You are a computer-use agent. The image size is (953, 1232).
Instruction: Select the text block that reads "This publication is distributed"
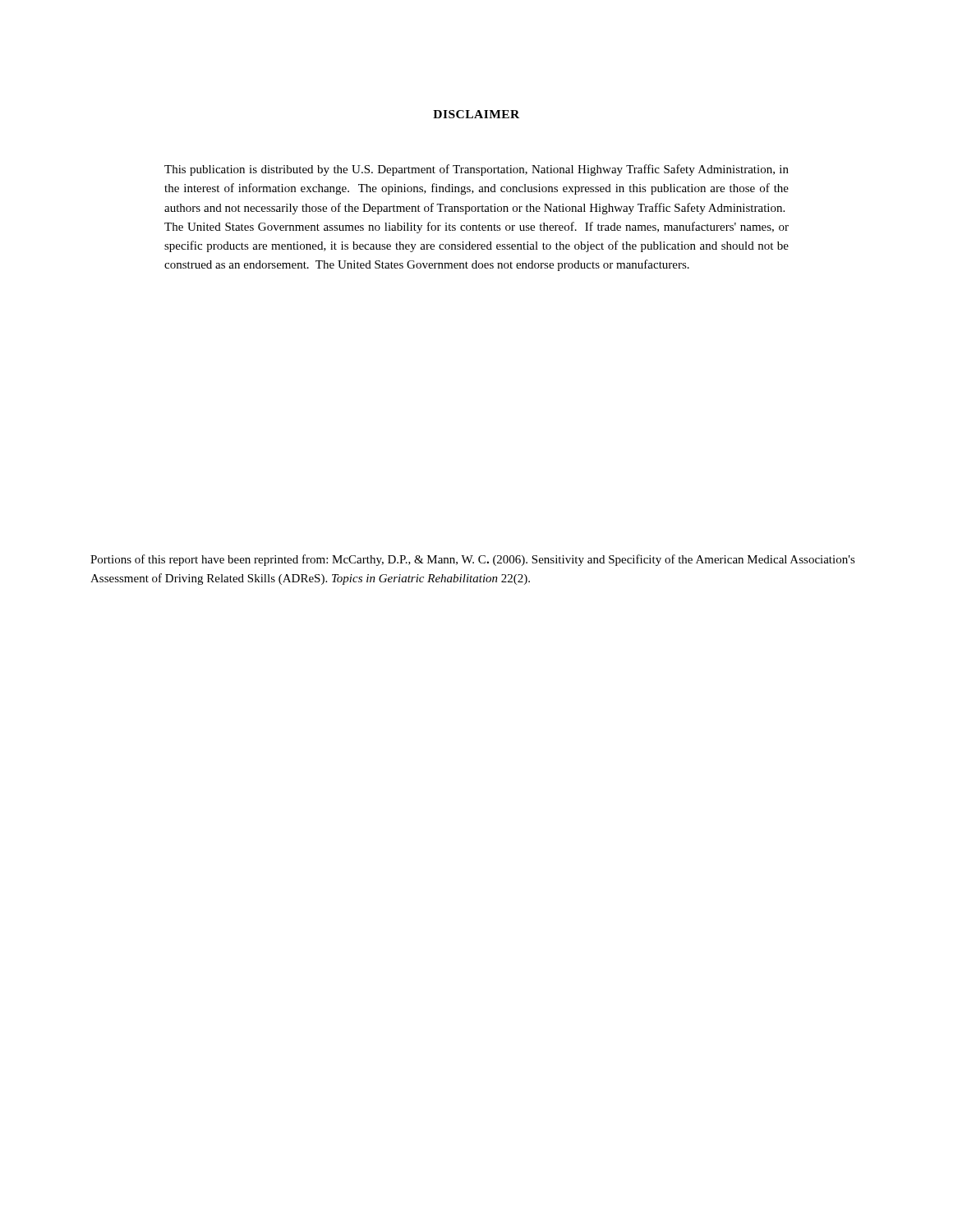tap(476, 217)
